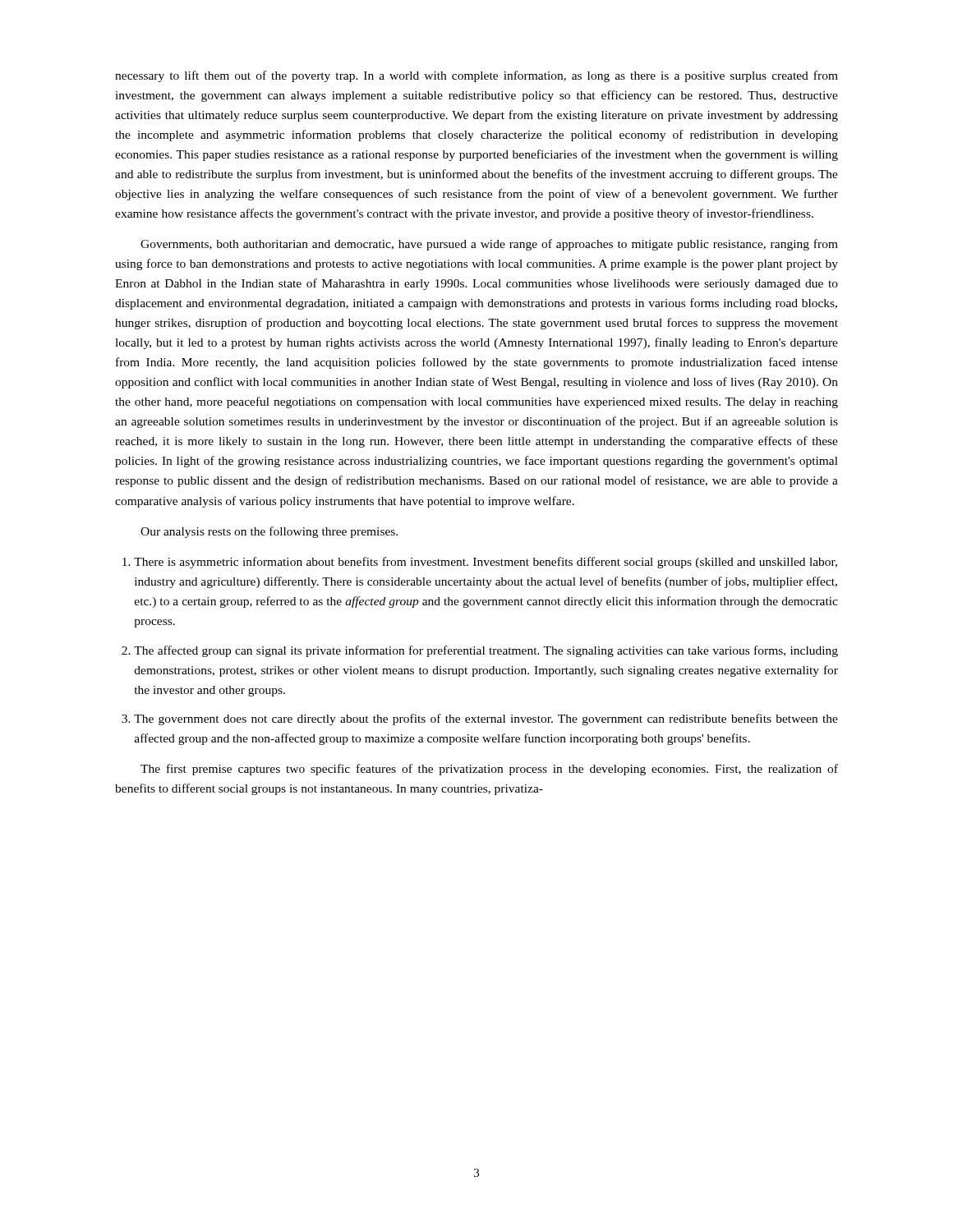Locate the block of text that opens with "The first premise captures two specific features of"
Image resolution: width=953 pixels, height=1232 pixels.
[476, 779]
